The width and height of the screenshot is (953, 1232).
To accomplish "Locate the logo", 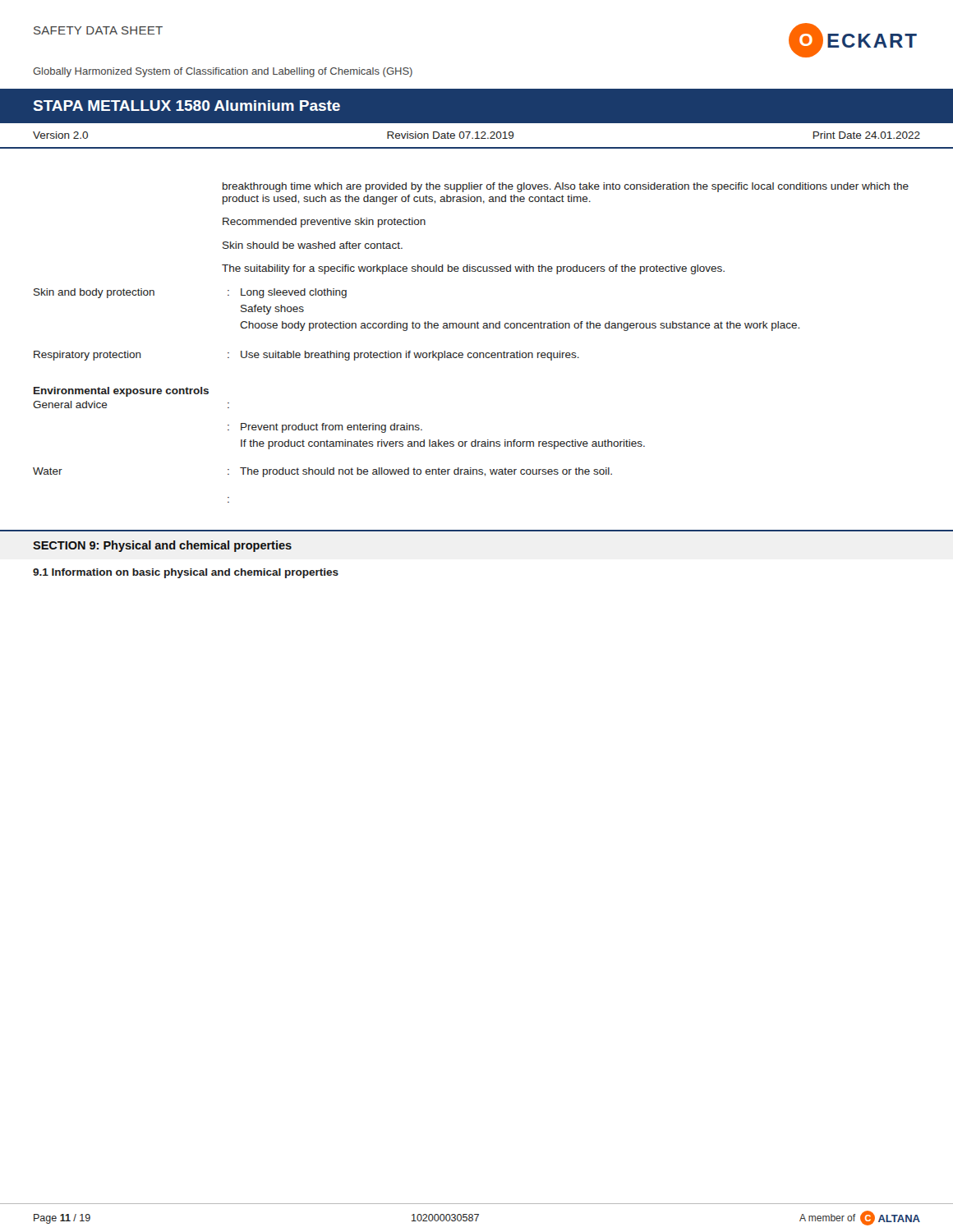I will [854, 42].
